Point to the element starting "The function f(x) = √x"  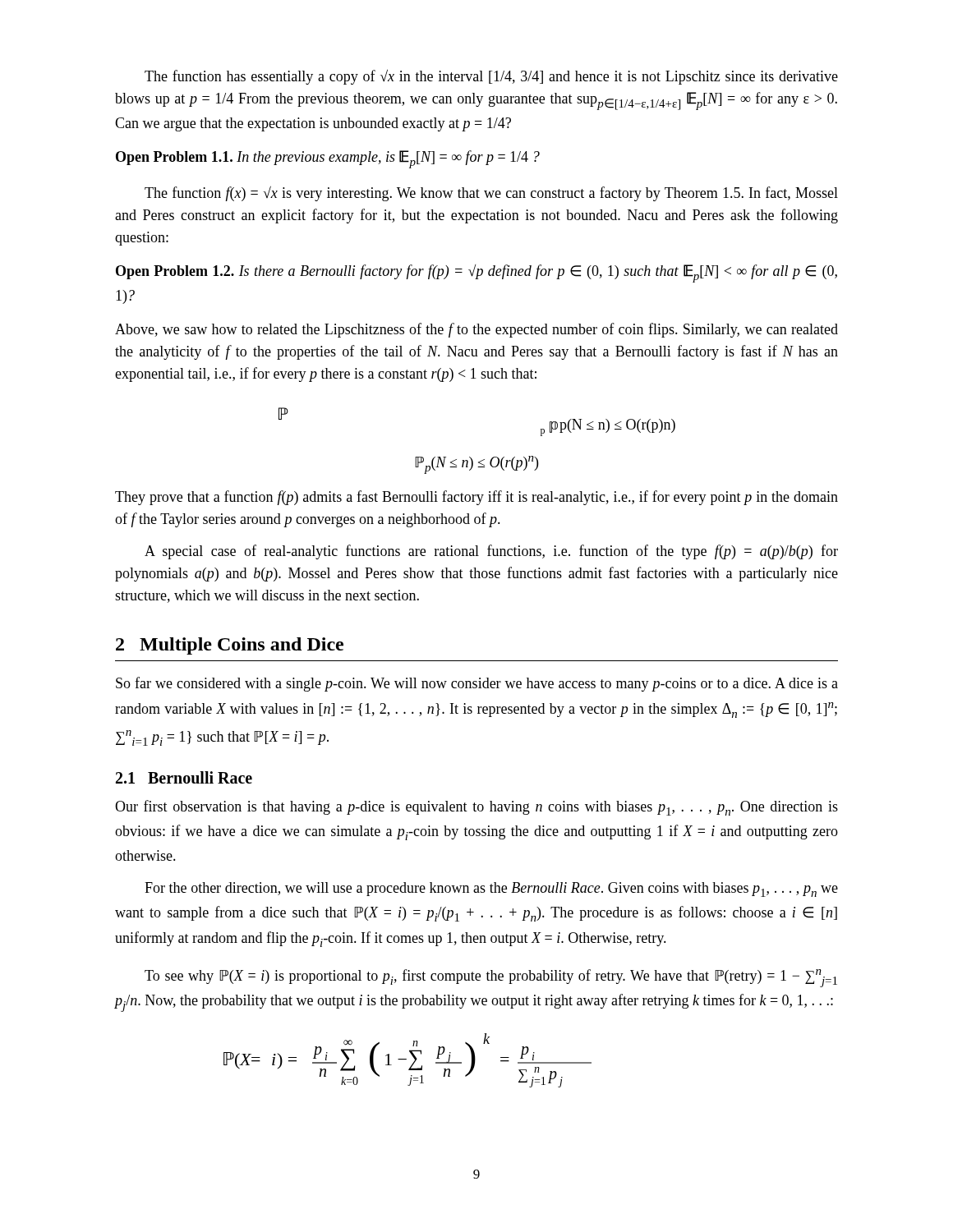(476, 216)
